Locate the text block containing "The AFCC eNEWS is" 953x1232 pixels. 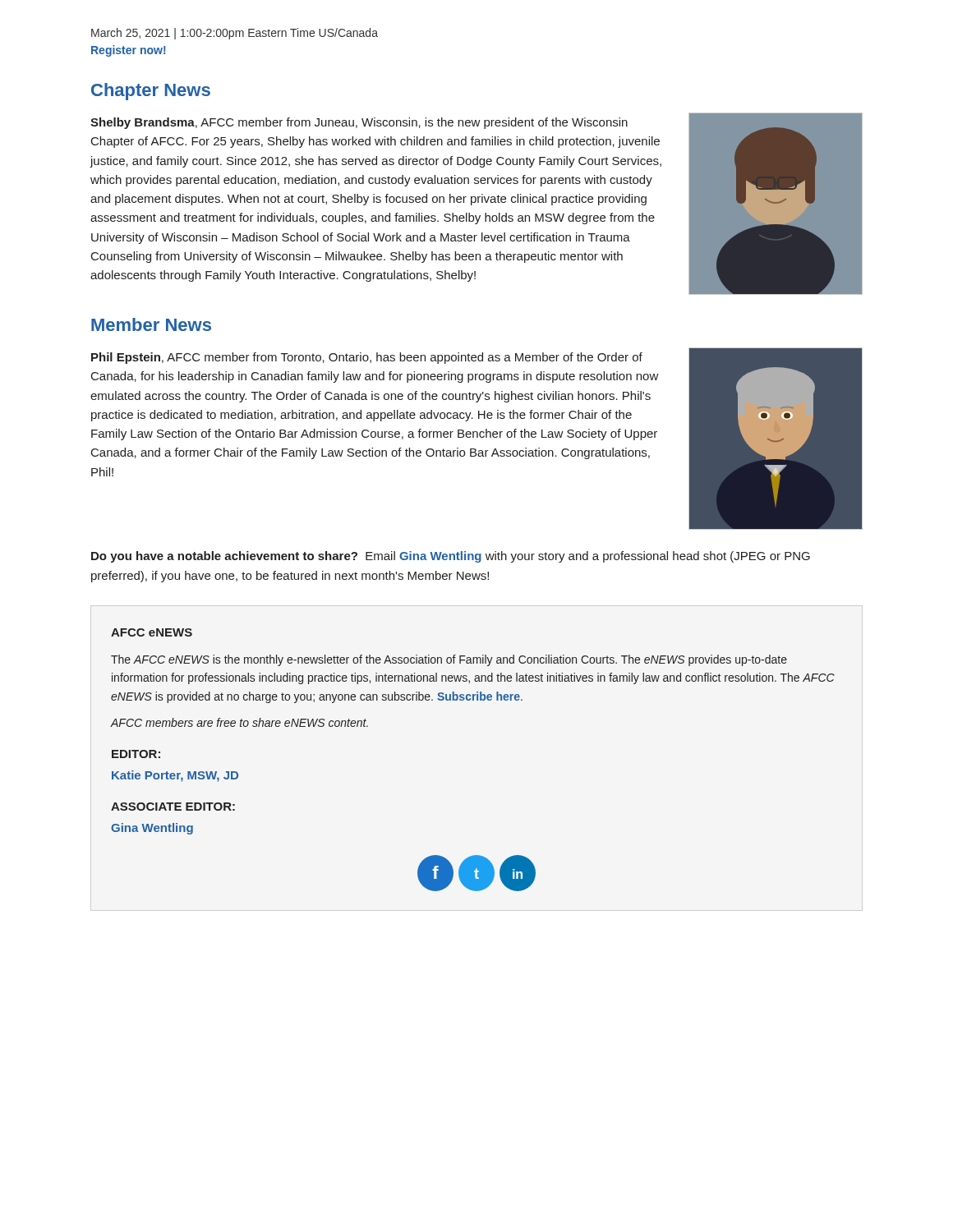point(473,678)
